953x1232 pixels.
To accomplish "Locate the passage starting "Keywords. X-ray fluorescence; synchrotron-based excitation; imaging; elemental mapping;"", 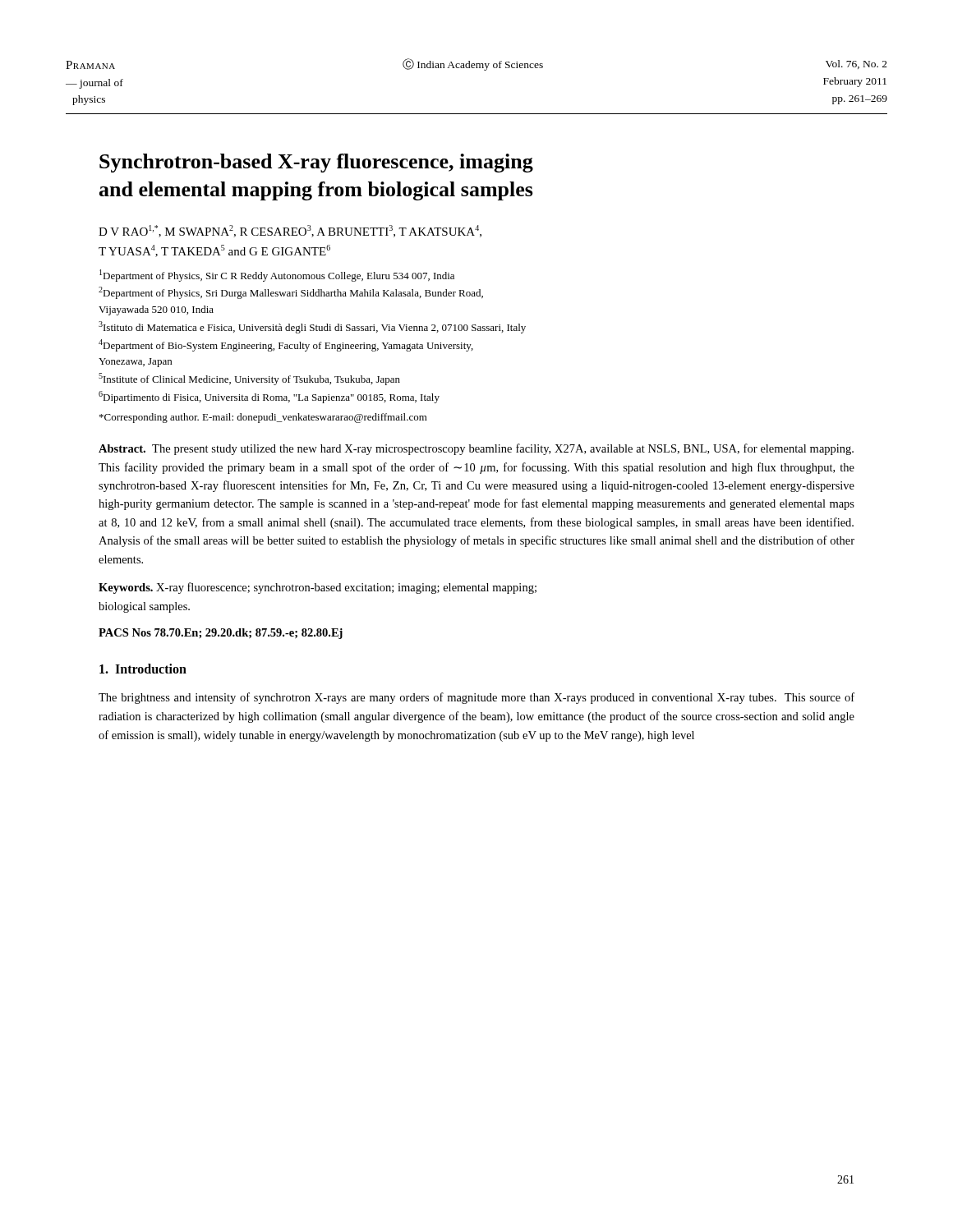I will pos(318,597).
